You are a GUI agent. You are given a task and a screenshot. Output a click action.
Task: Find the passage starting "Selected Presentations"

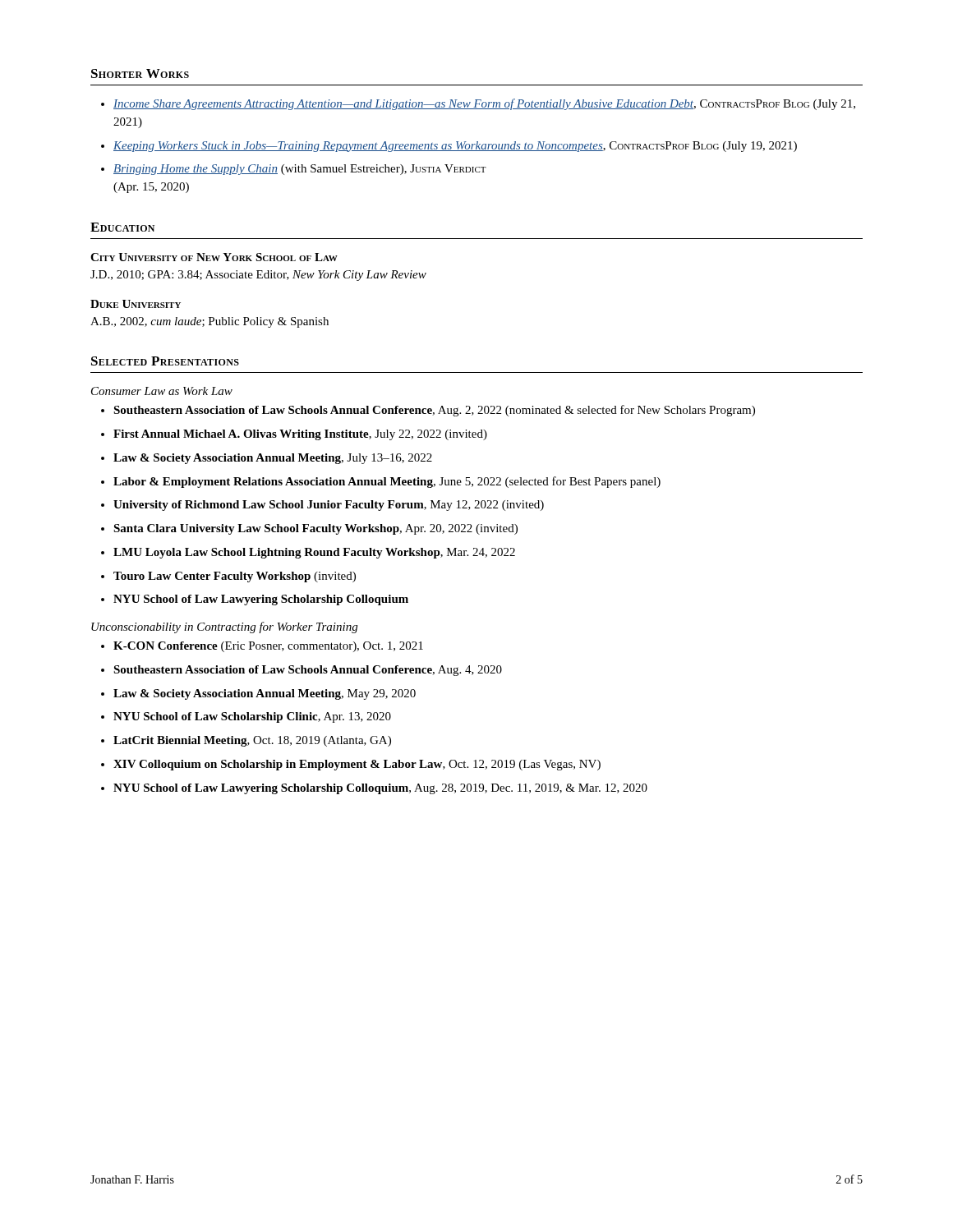click(165, 361)
